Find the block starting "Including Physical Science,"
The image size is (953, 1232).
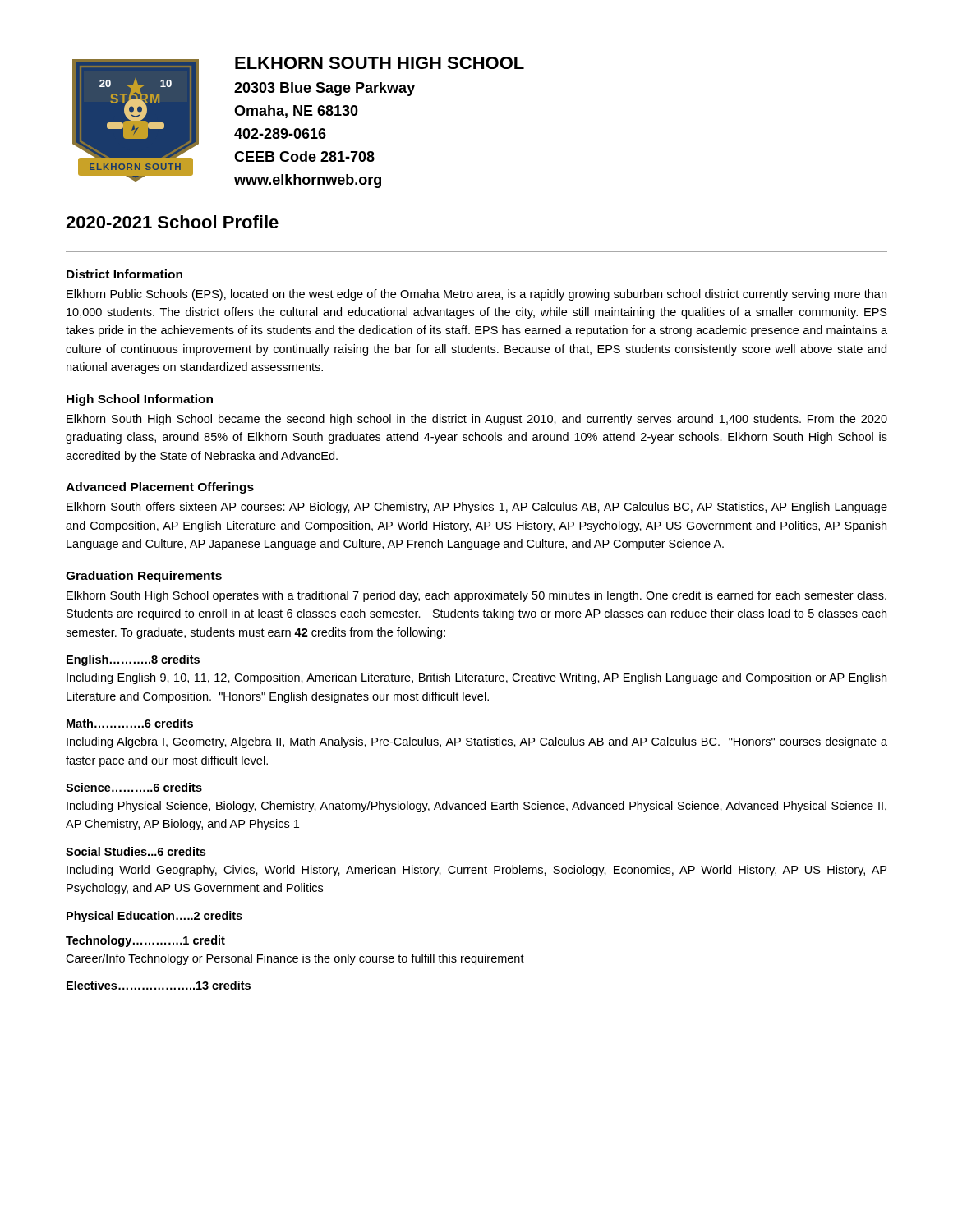click(x=476, y=815)
